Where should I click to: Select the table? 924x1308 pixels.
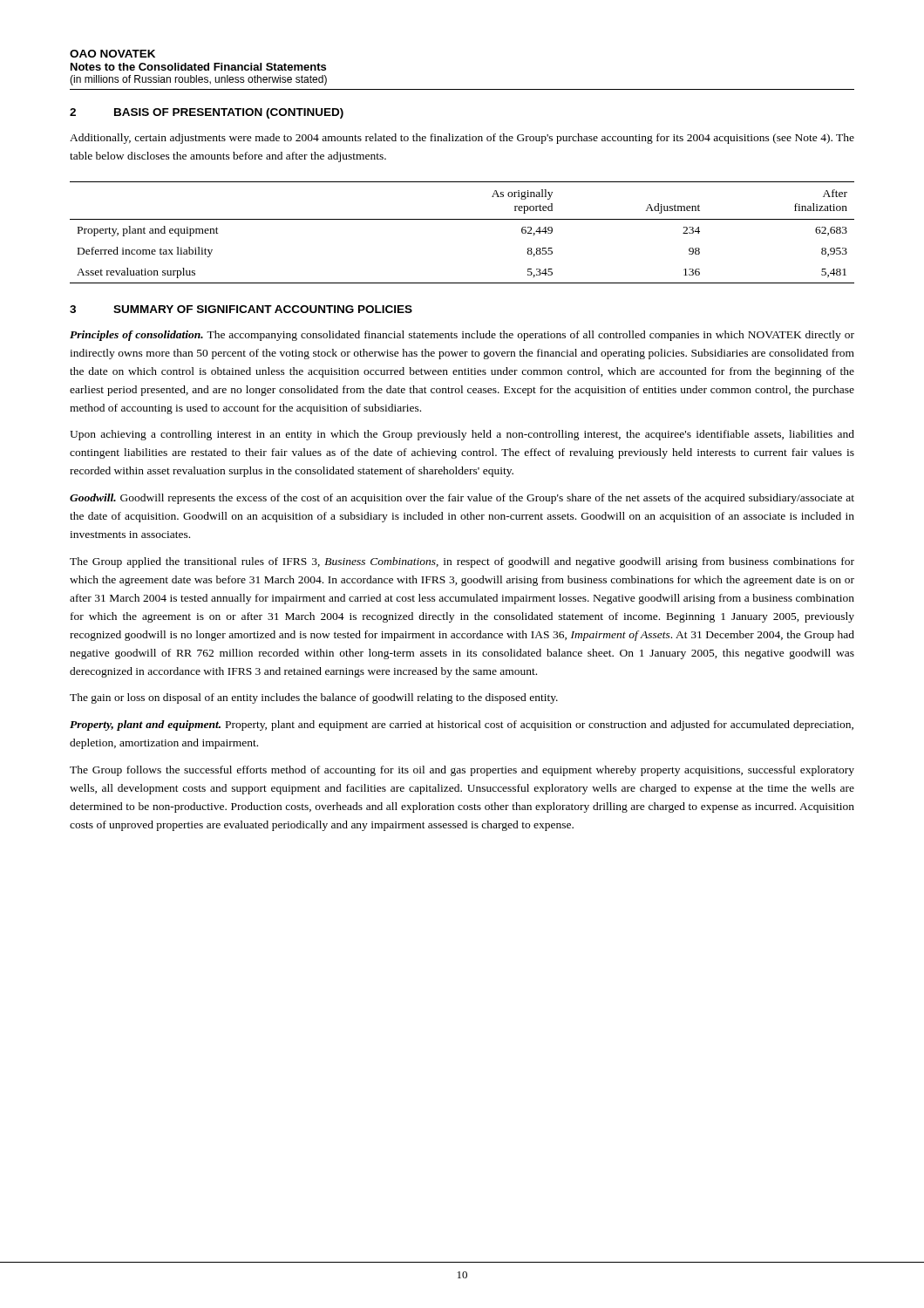462,232
